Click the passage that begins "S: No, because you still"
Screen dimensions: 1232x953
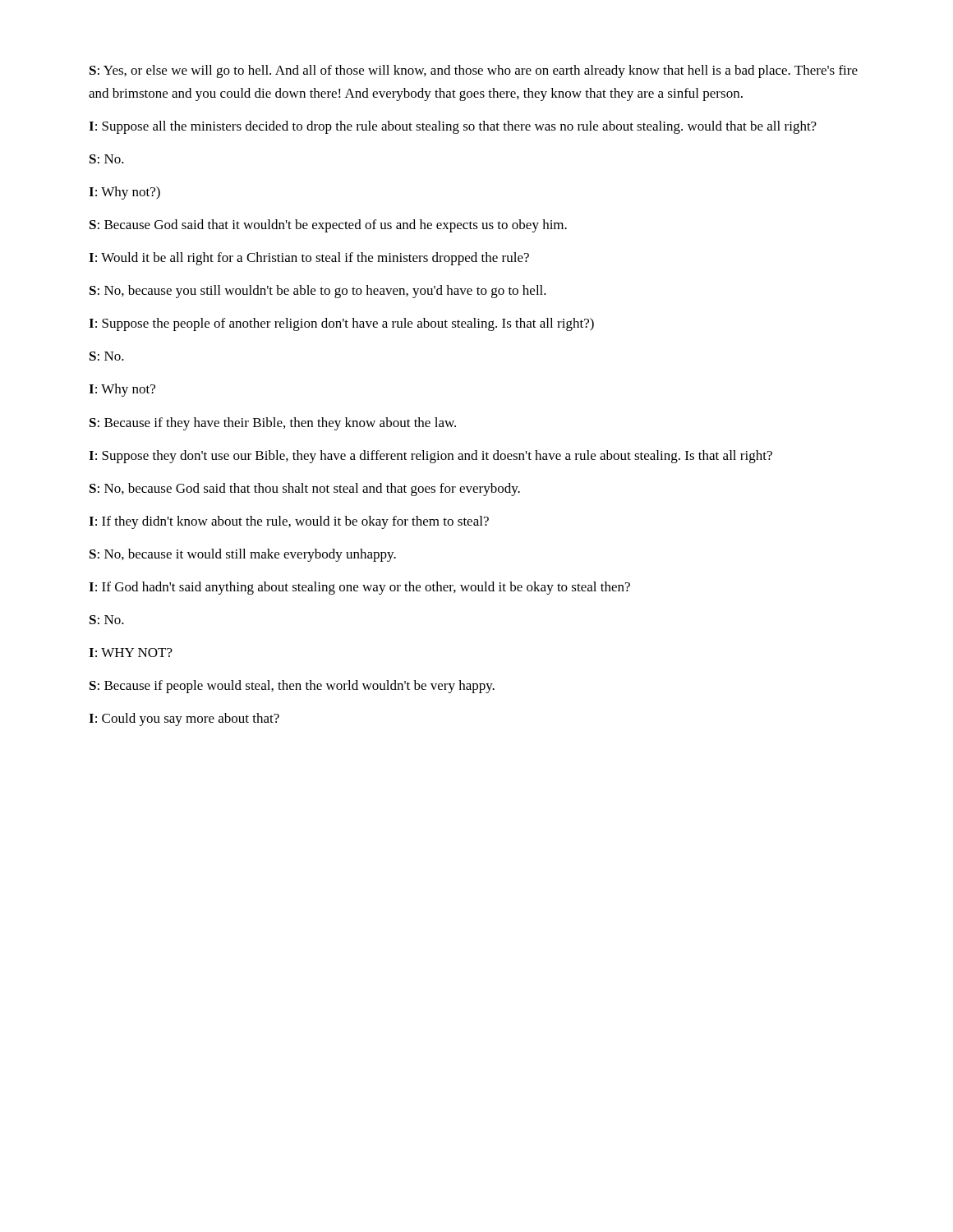[318, 291]
